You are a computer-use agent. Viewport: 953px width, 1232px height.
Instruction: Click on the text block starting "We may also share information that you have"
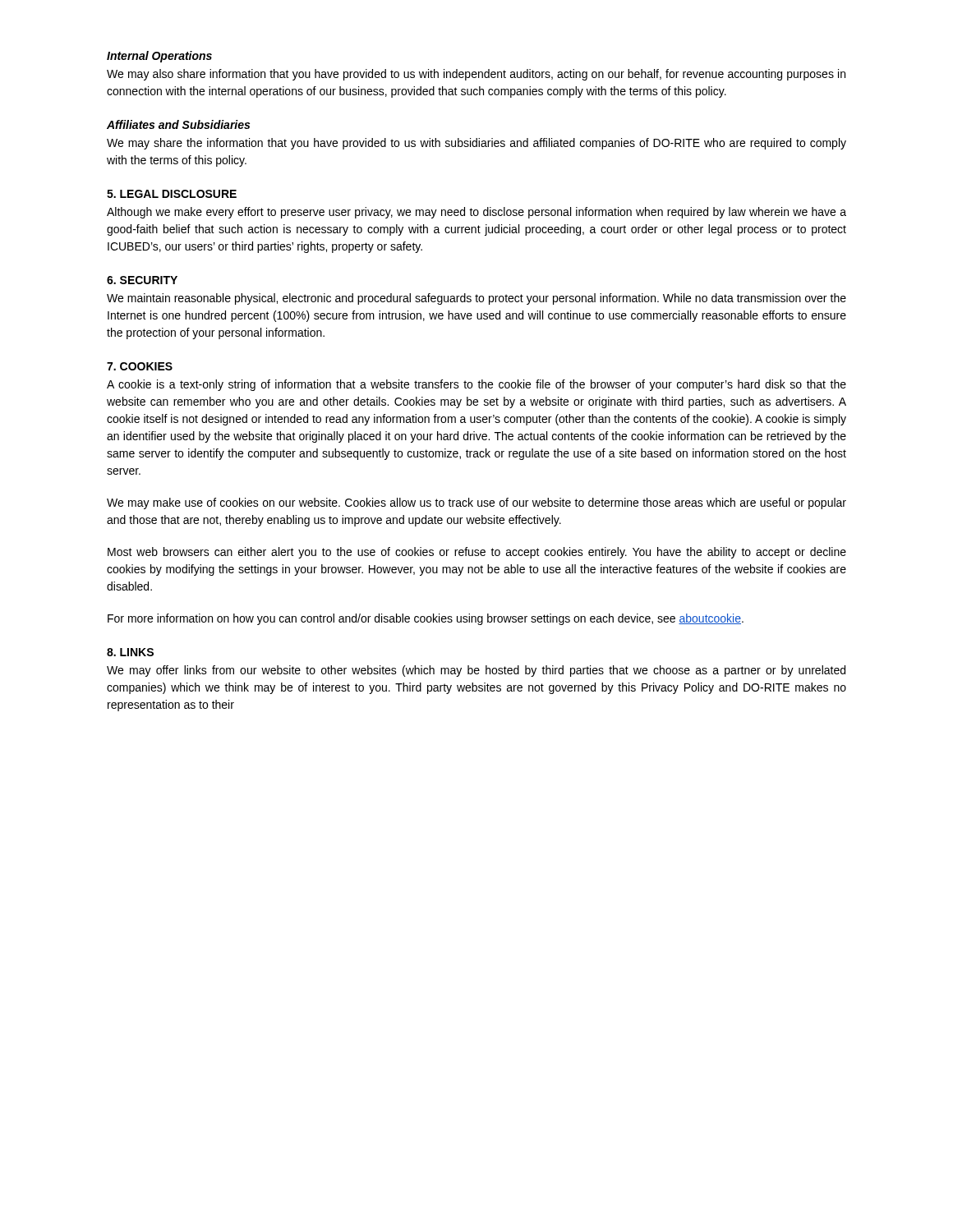click(476, 83)
